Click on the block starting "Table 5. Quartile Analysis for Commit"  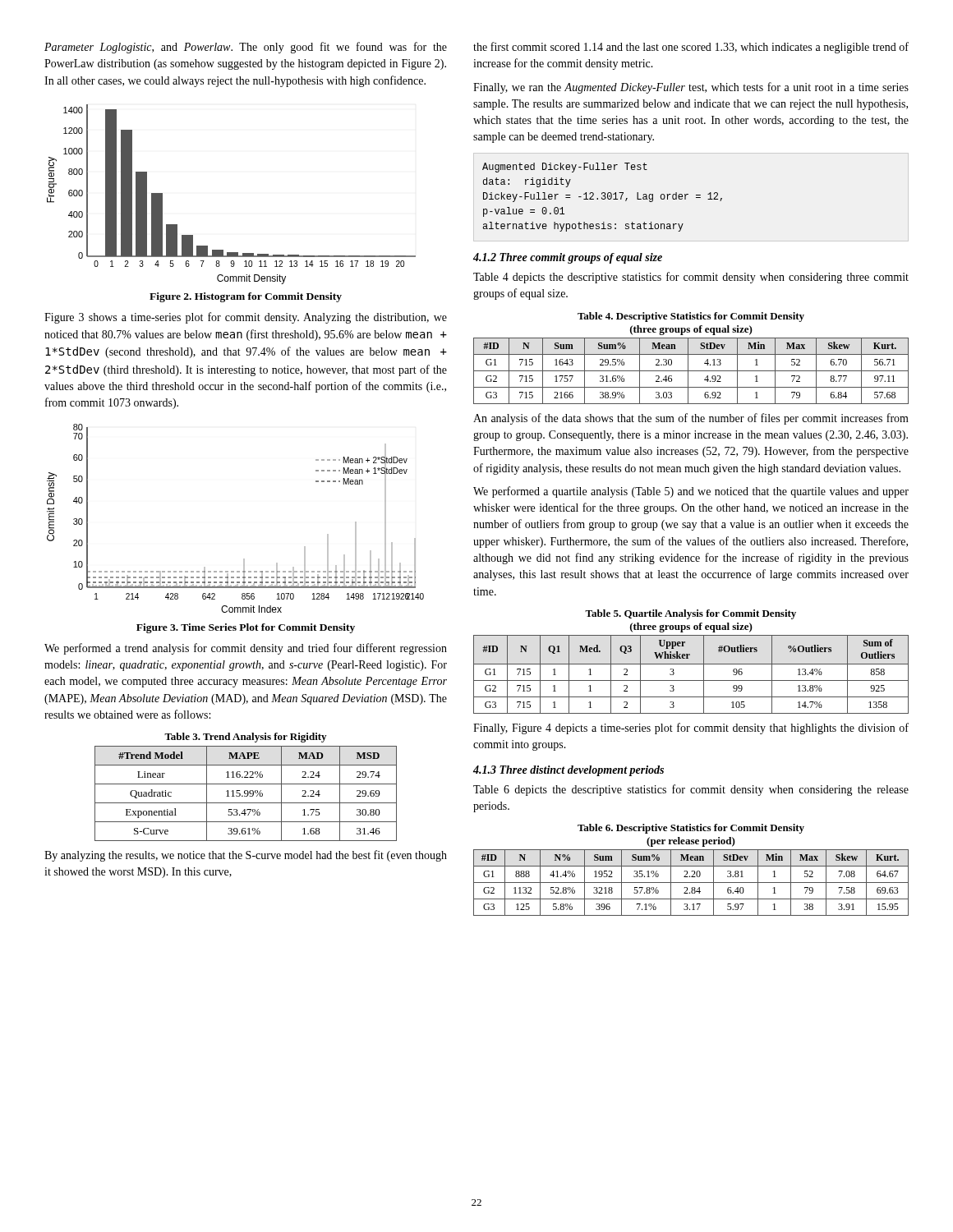click(x=691, y=620)
